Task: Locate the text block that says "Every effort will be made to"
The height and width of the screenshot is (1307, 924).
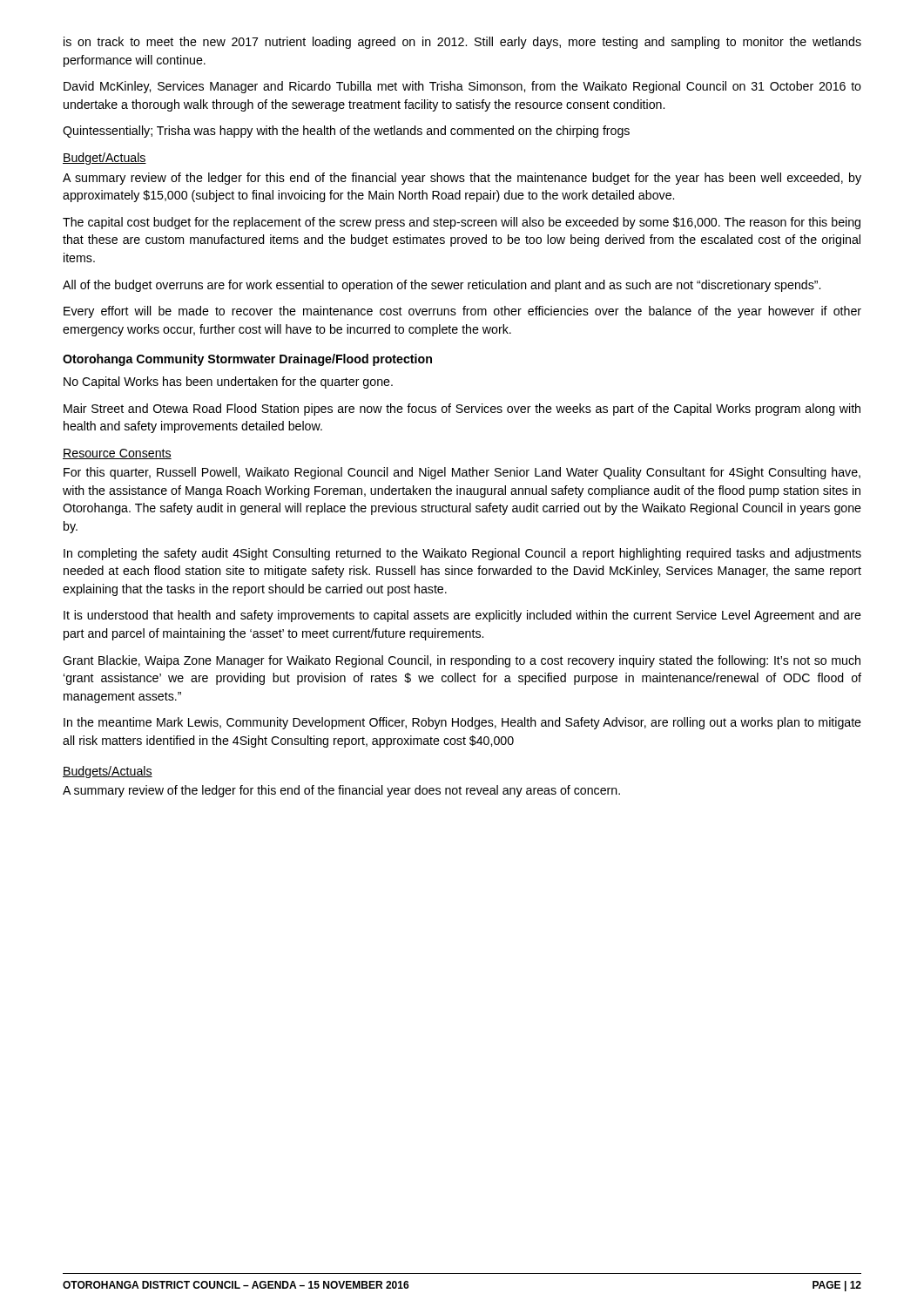Action: 462,320
